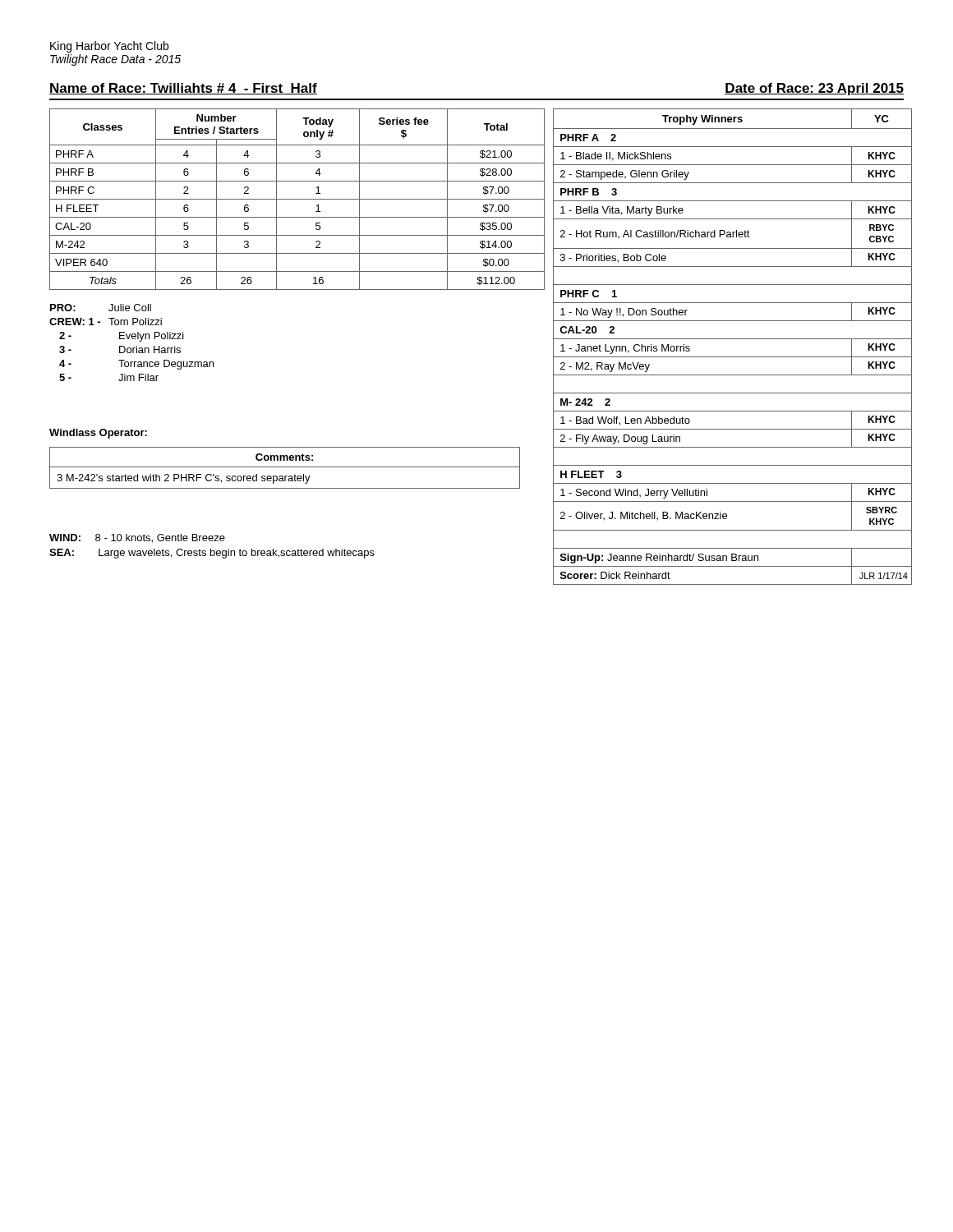
Task: Click on the table containing "3 M-242's started with"
Action: pos(285,468)
